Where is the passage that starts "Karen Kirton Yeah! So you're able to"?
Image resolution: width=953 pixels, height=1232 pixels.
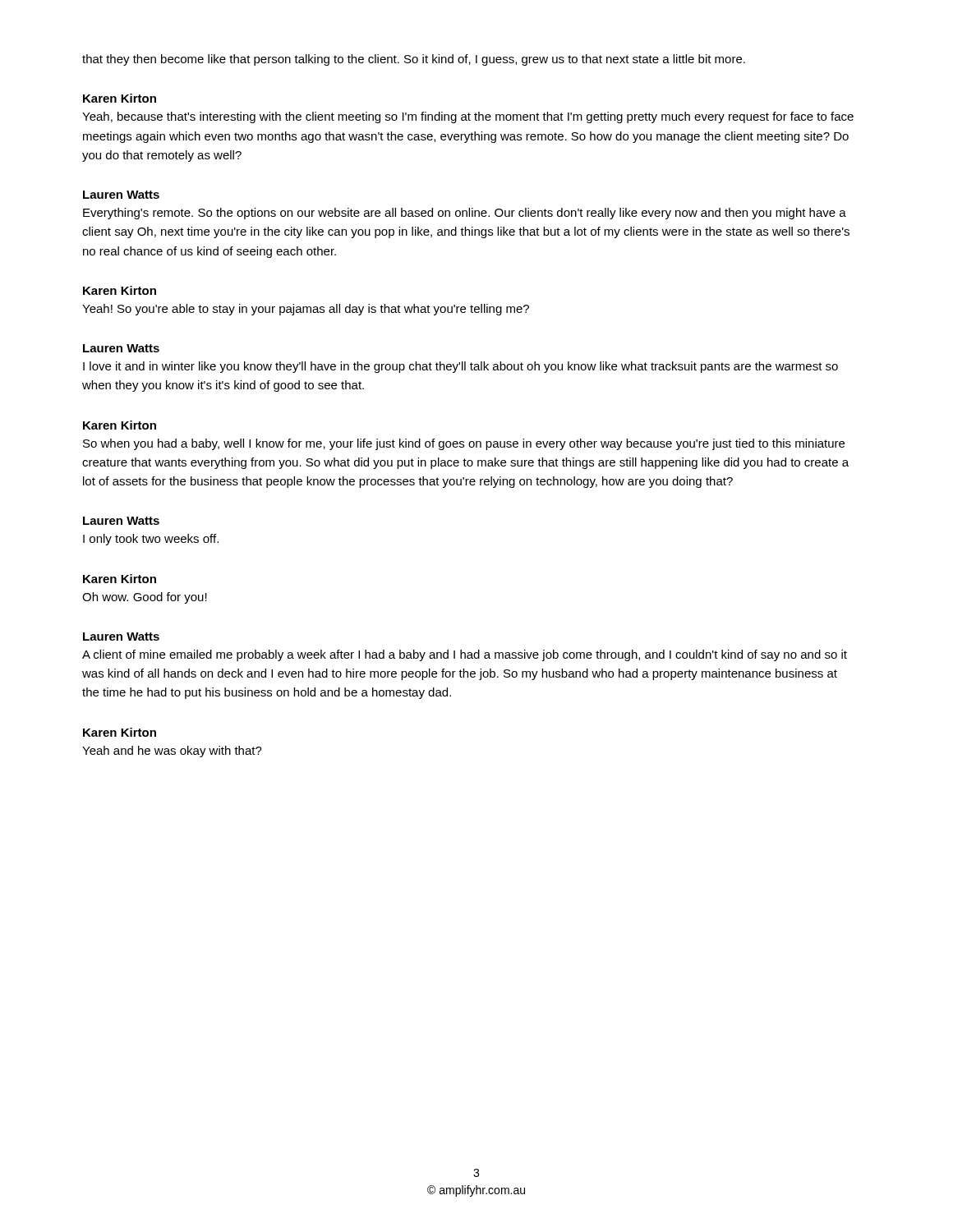tap(468, 300)
